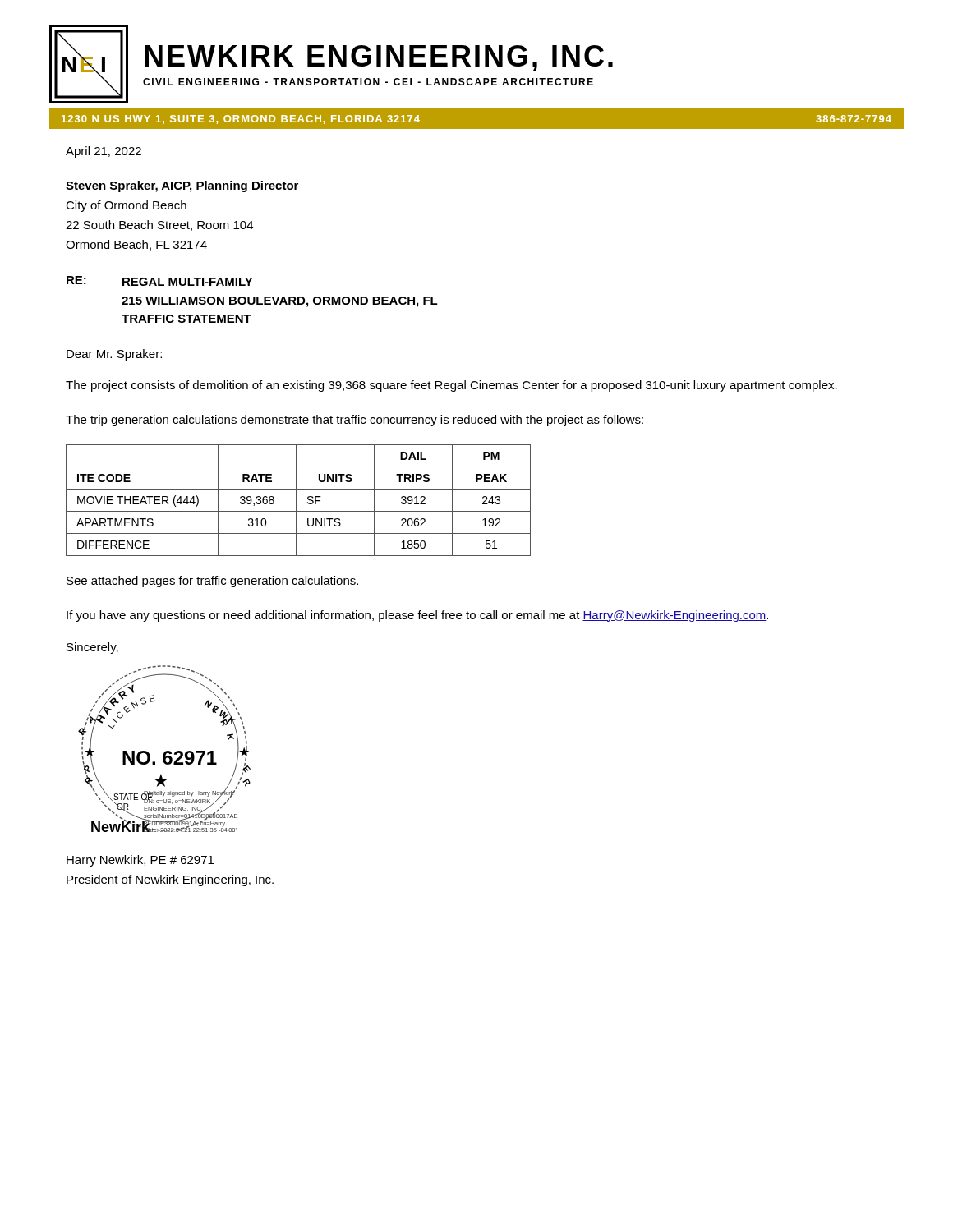The width and height of the screenshot is (953, 1232).
Task: Locate the section header that reads "RE: REGAL MULTI-FAMILY 215 WILLIAMSON BOULEVARD,"
Action: click(252, 300)
